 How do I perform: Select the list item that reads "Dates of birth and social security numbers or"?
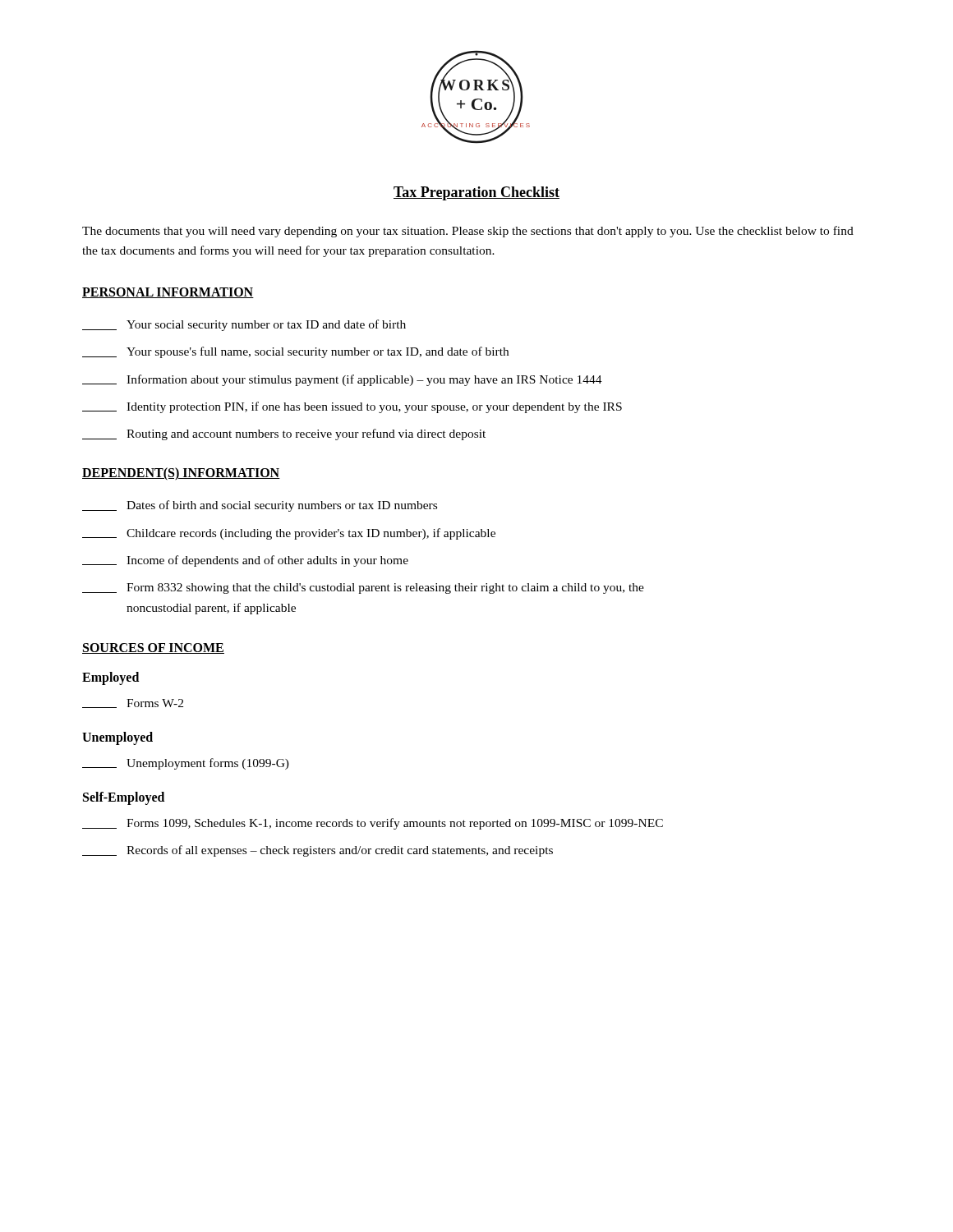click(x=260, y=506)
